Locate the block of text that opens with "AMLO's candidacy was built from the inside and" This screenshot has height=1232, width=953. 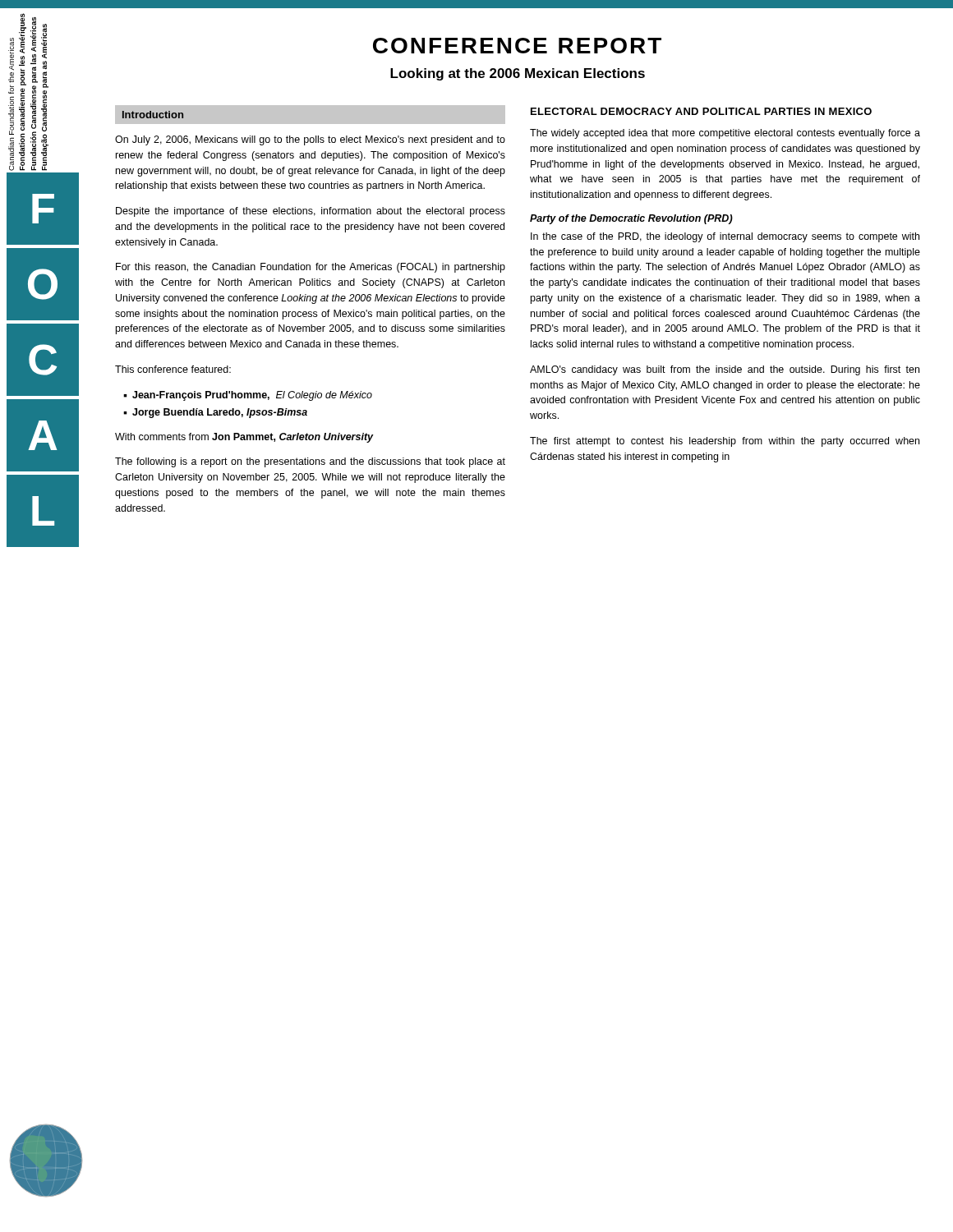725,393
